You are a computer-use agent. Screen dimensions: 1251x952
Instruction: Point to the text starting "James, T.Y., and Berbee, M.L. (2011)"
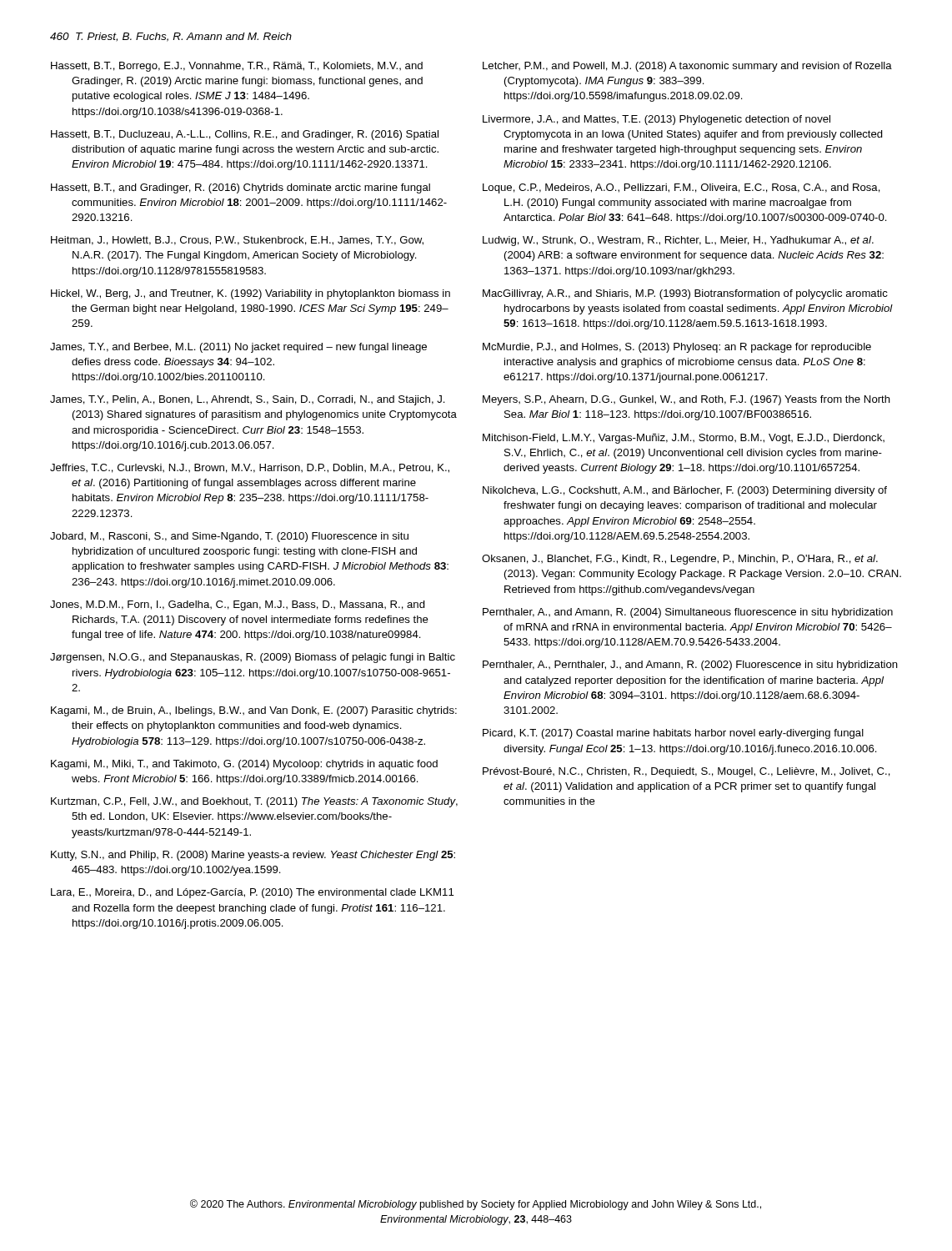pyautogui.click(x=239, y=361)
